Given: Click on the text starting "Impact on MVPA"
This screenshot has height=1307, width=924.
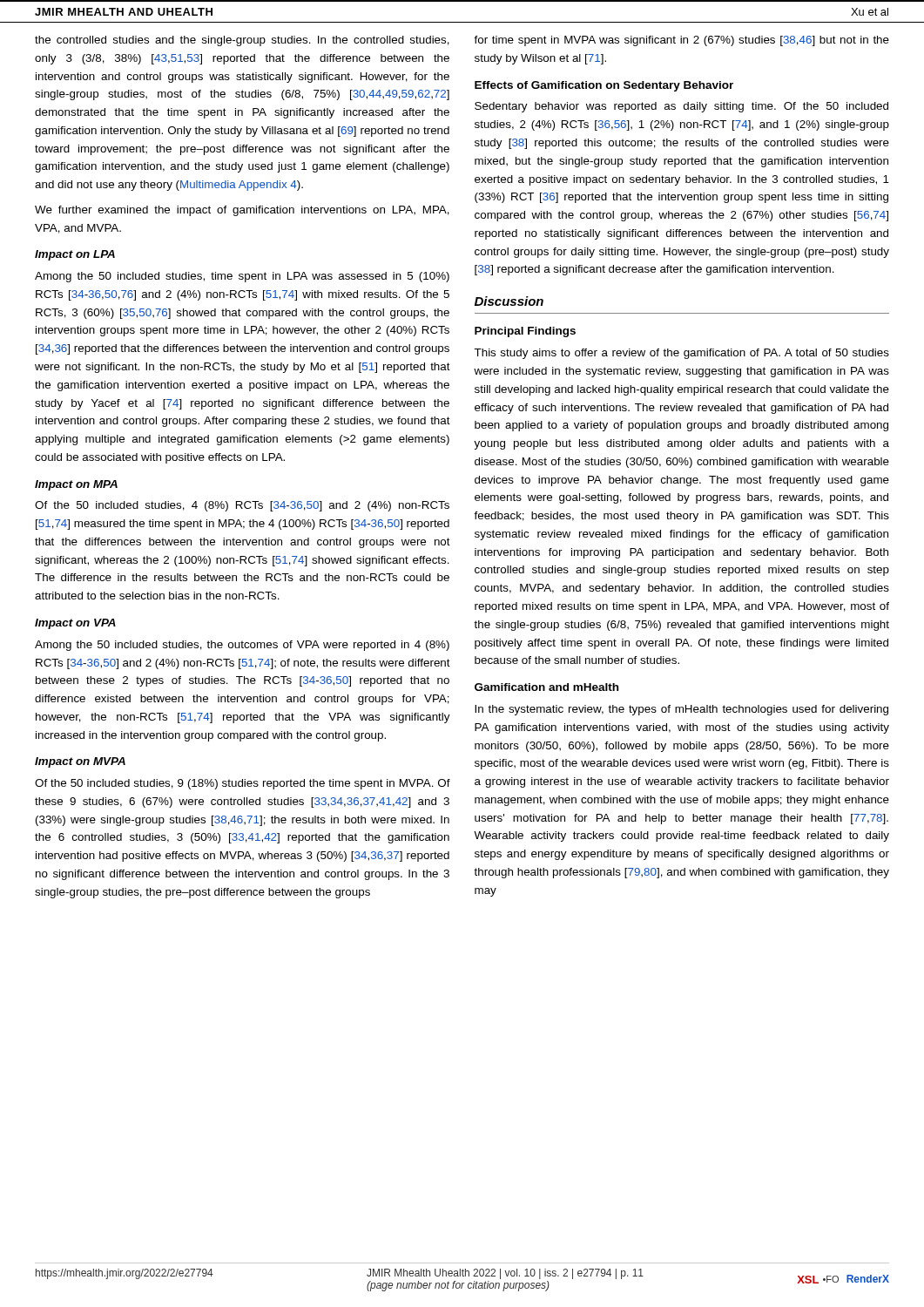Looking at the screenshot, I should pyautogui.click(x=80, y=761).
